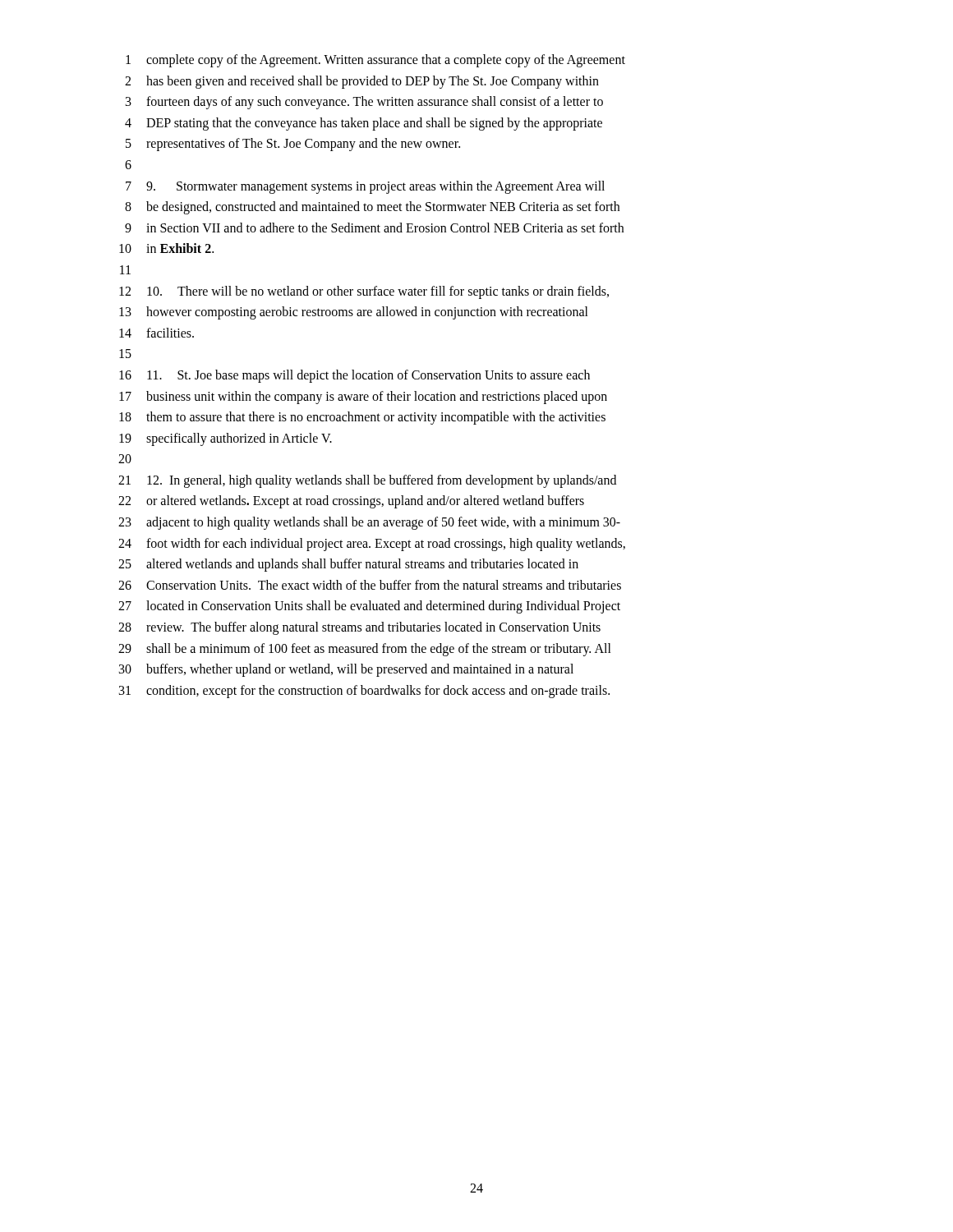Point to the block starting "27 located in Conservation Units shall be"
The image size is (953, 1232).
(x=485, y=606)
